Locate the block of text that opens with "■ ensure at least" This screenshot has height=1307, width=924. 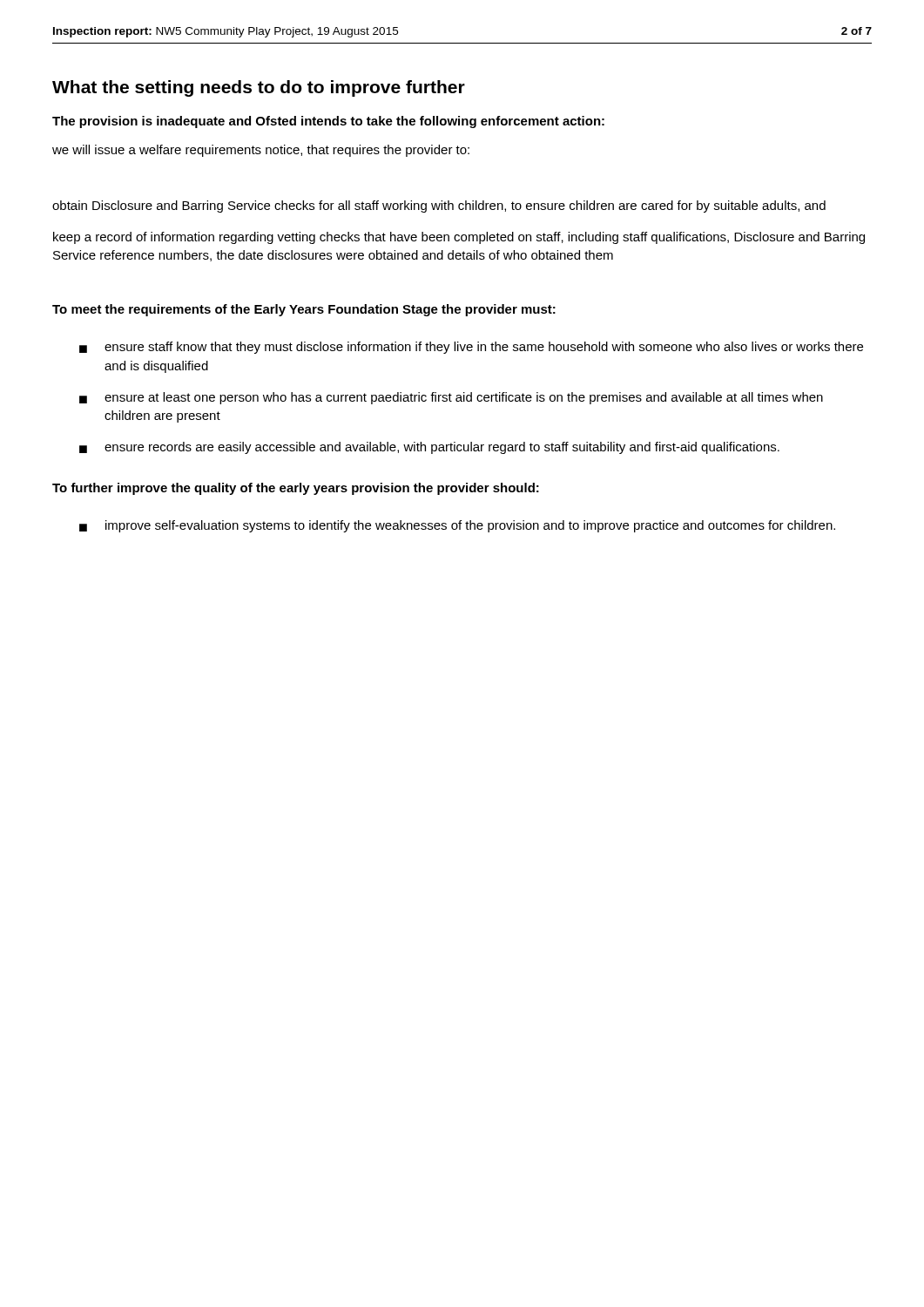(x=475, y=406)
